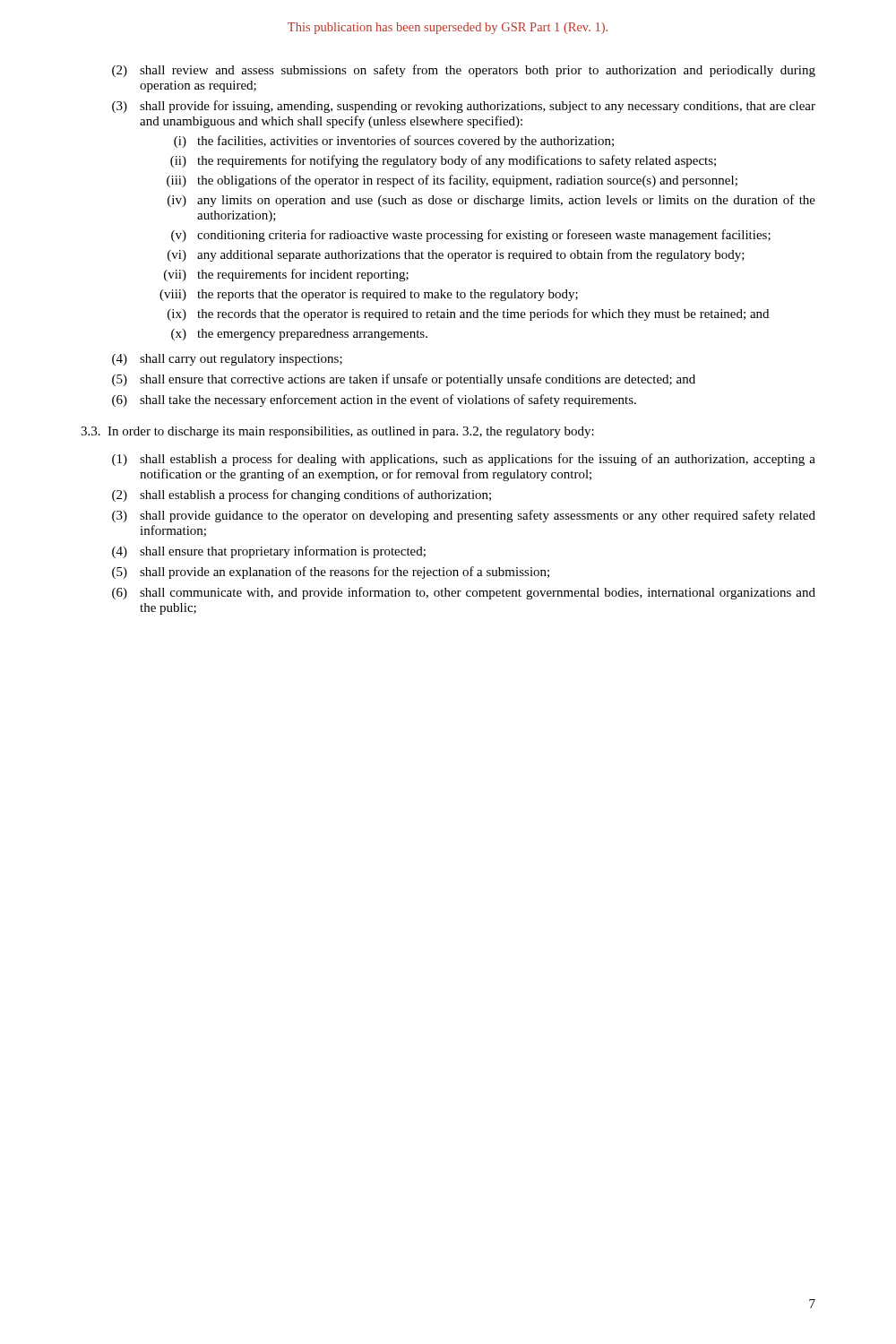Click on the list item that says "(6) shall communicate with,"

click(448, 600)
